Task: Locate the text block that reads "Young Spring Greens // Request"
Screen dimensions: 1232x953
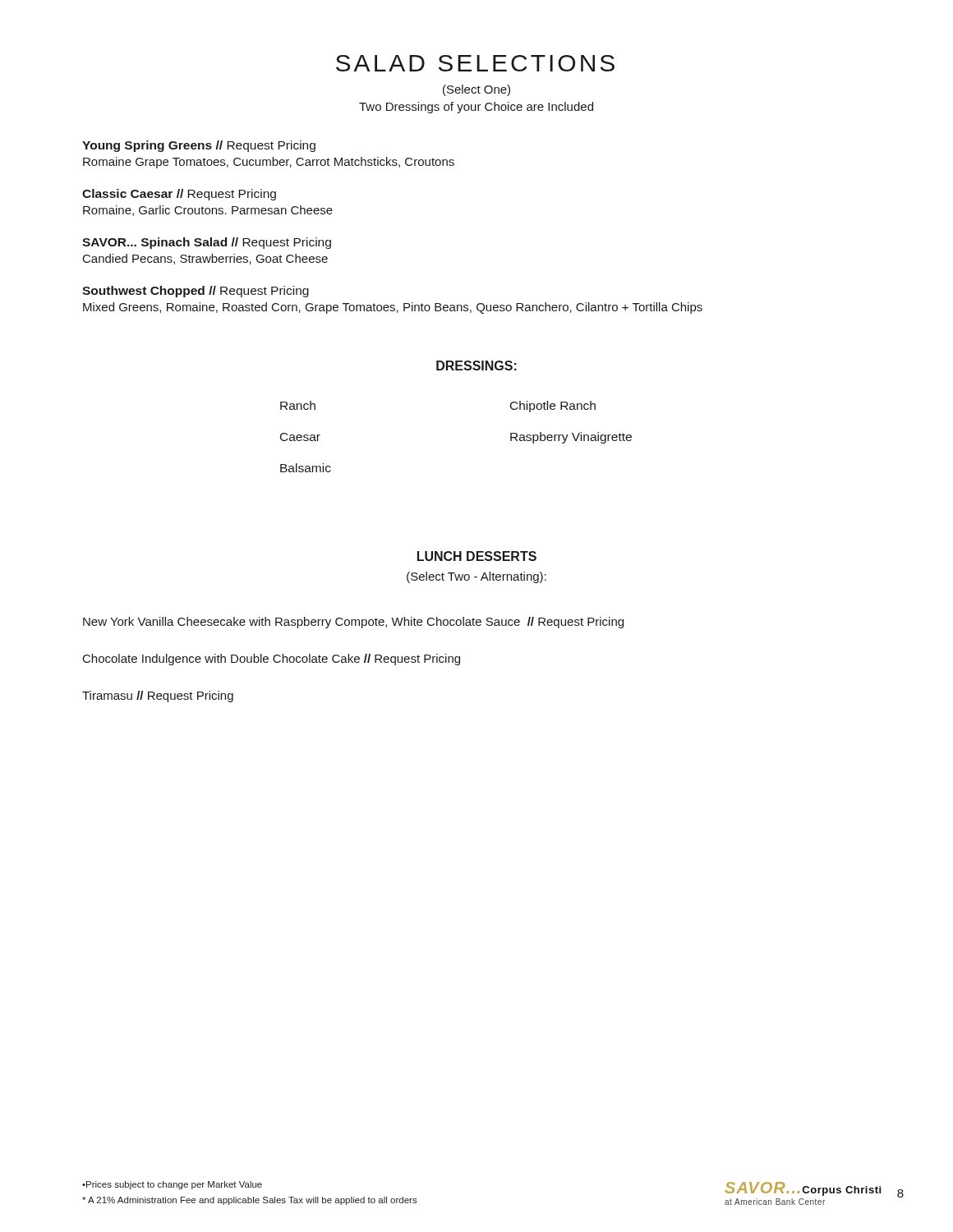Action: pyautogui.click(x=199, y=146)
